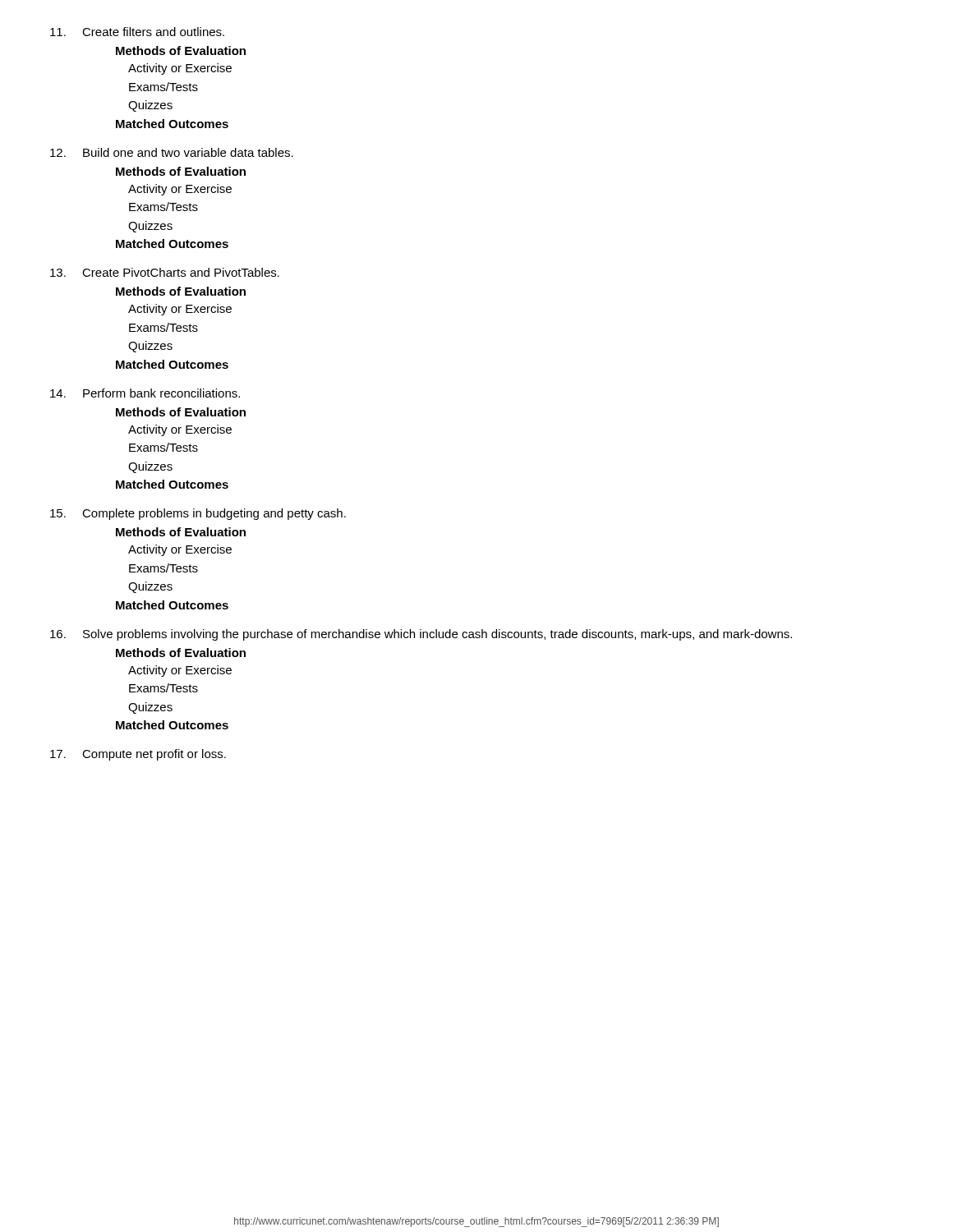953x1232 pixels.
Task: Find the text block starting "15. Complete problems in"
Action: (198, 514)
